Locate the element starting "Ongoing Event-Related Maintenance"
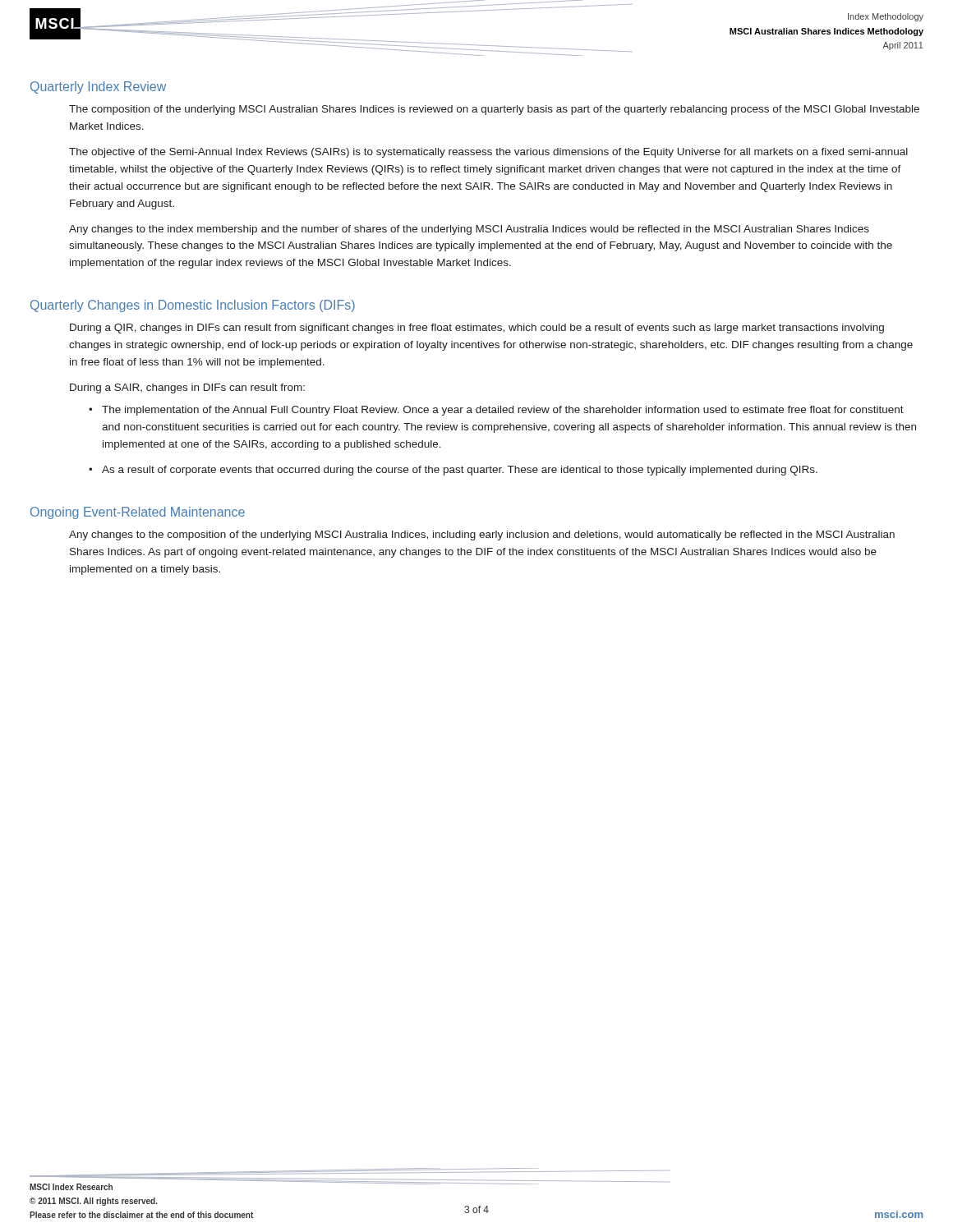Screen dimensions: 1232x953 (137, 512)
